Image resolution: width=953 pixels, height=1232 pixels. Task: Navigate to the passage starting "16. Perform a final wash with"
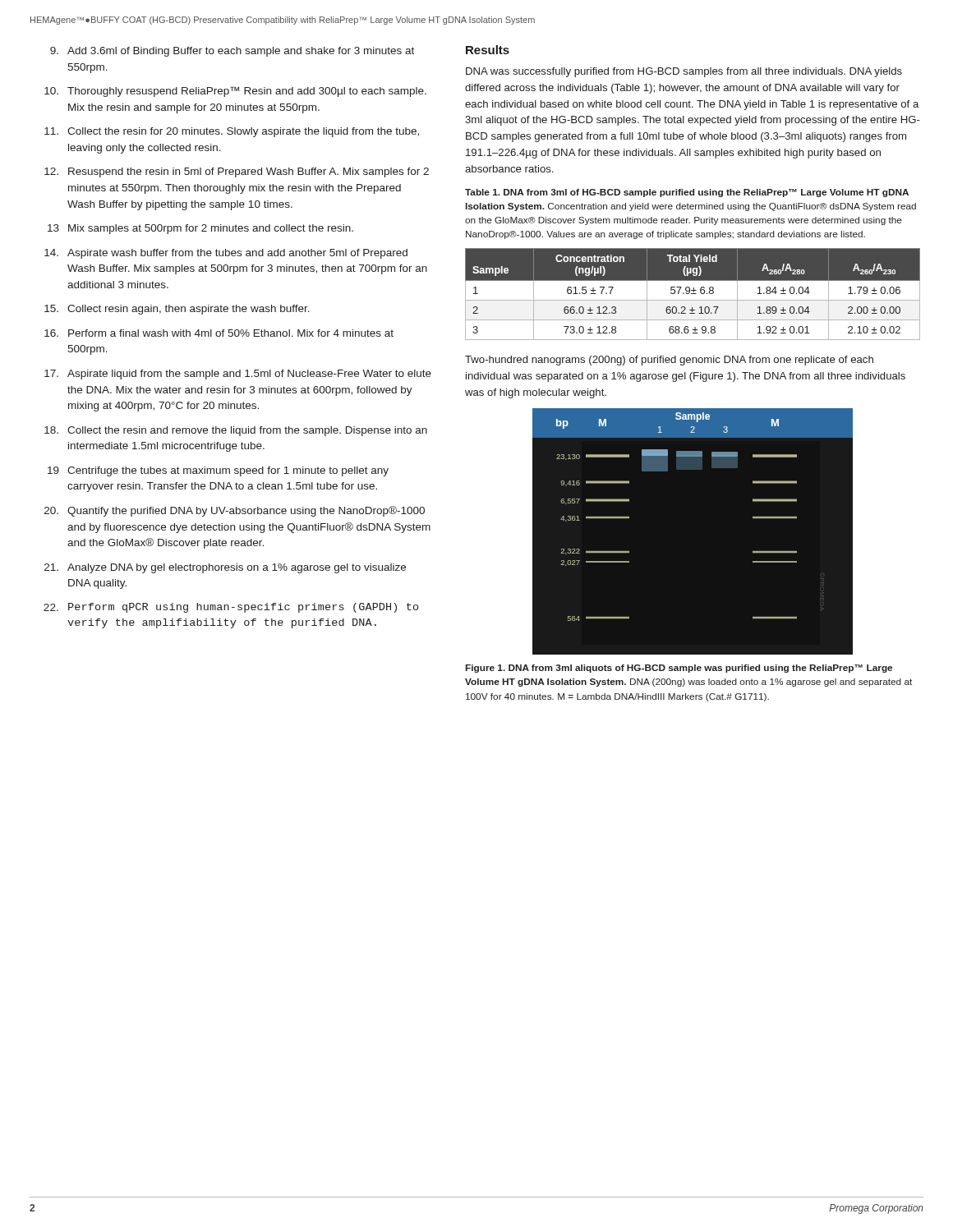coord(231,341)
